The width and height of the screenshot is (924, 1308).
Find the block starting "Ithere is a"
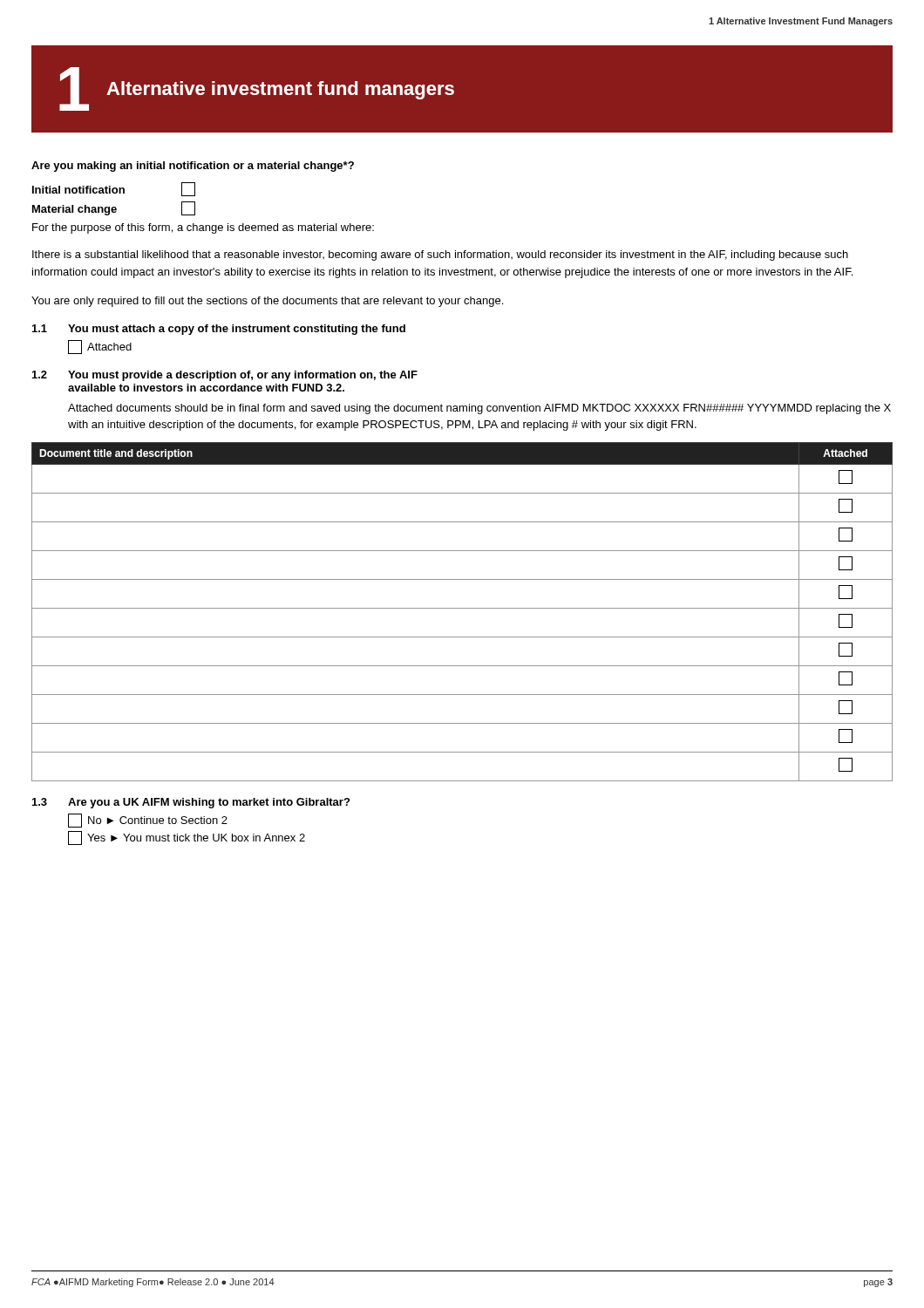pyautogui.click(x=443, y=263)
